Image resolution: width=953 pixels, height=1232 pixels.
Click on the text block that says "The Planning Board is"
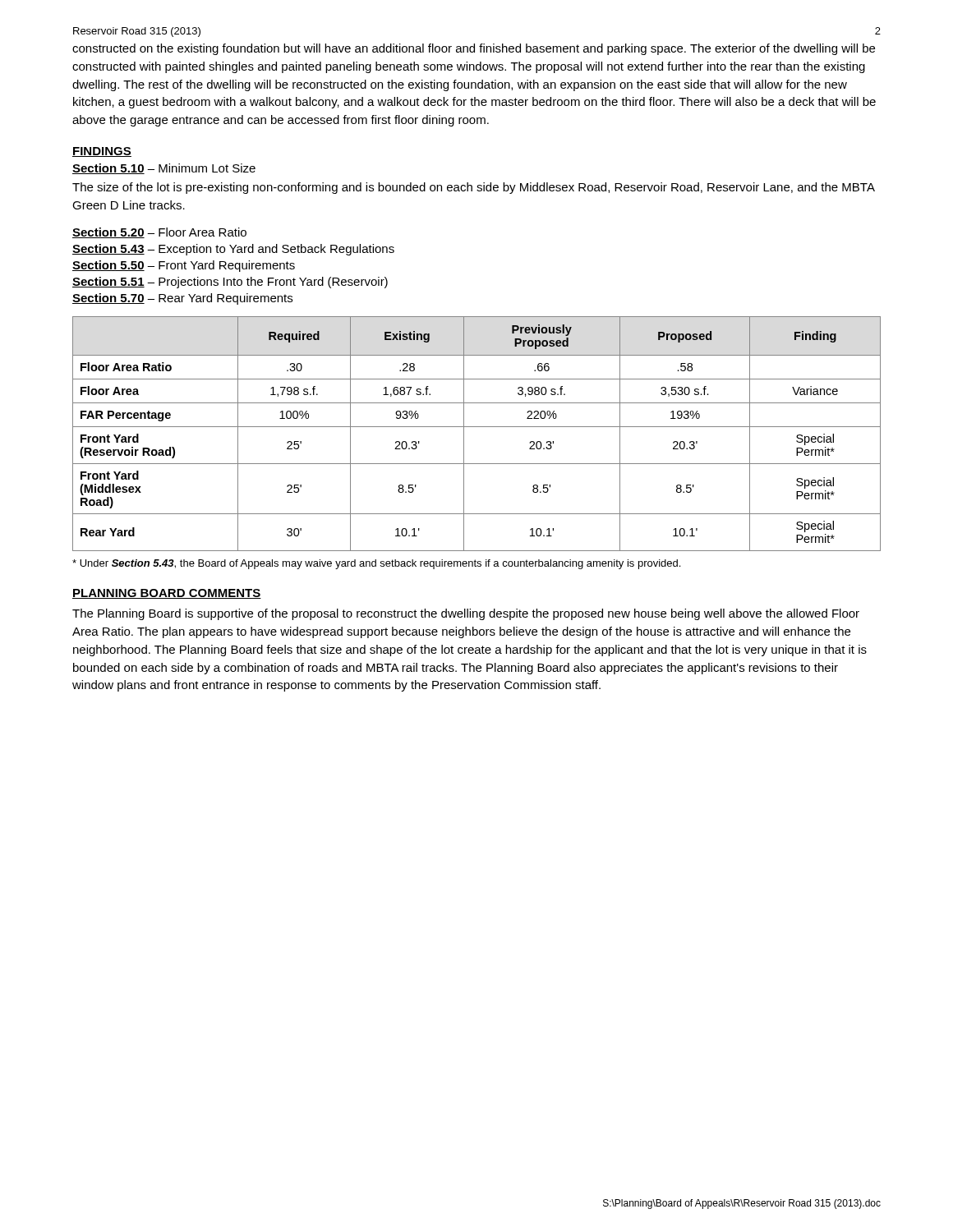[470, 649]
